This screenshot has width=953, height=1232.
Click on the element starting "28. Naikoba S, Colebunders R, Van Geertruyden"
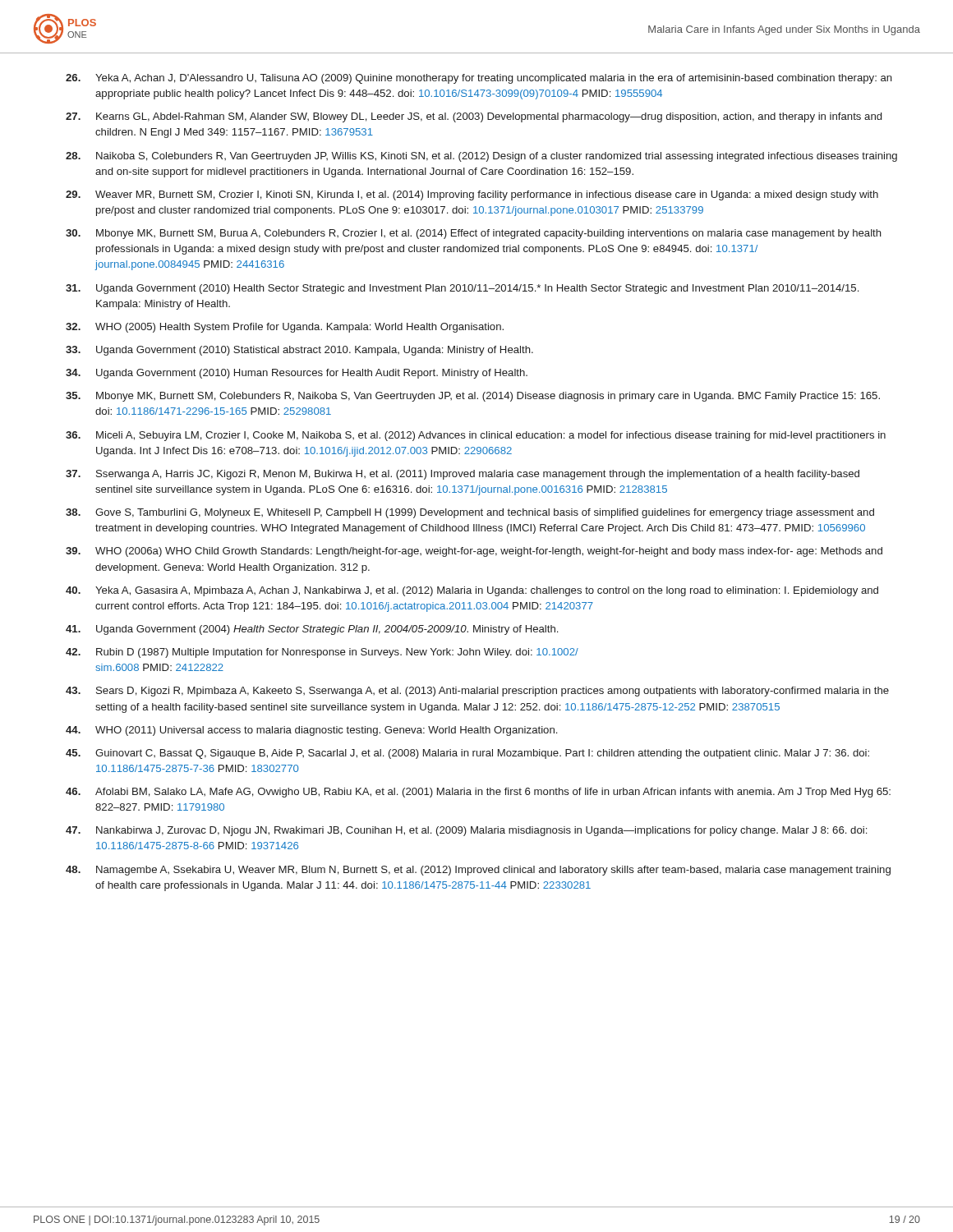pos(483,163)
